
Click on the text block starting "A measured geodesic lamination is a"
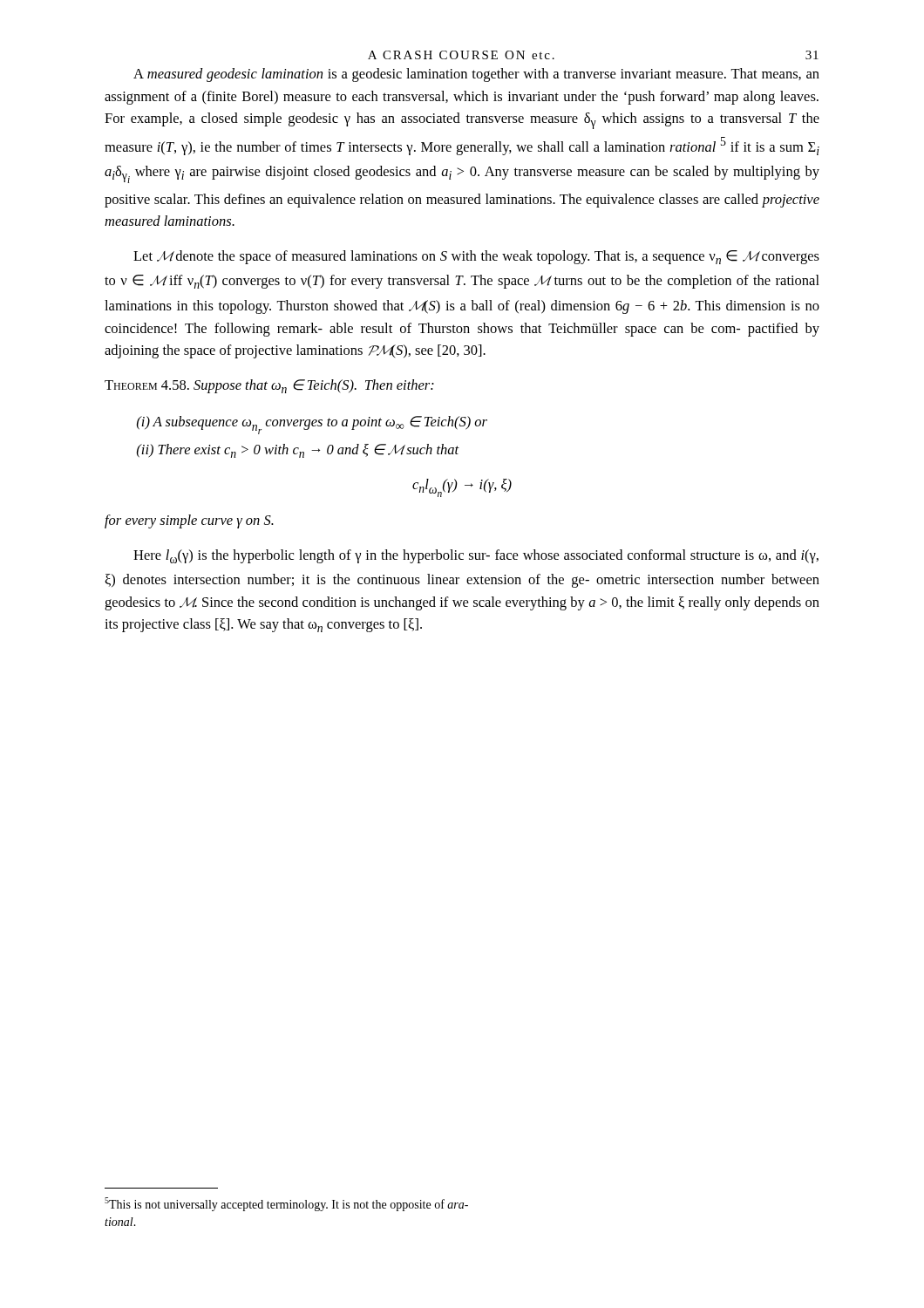pyautogui.click(x=462, y=148)
